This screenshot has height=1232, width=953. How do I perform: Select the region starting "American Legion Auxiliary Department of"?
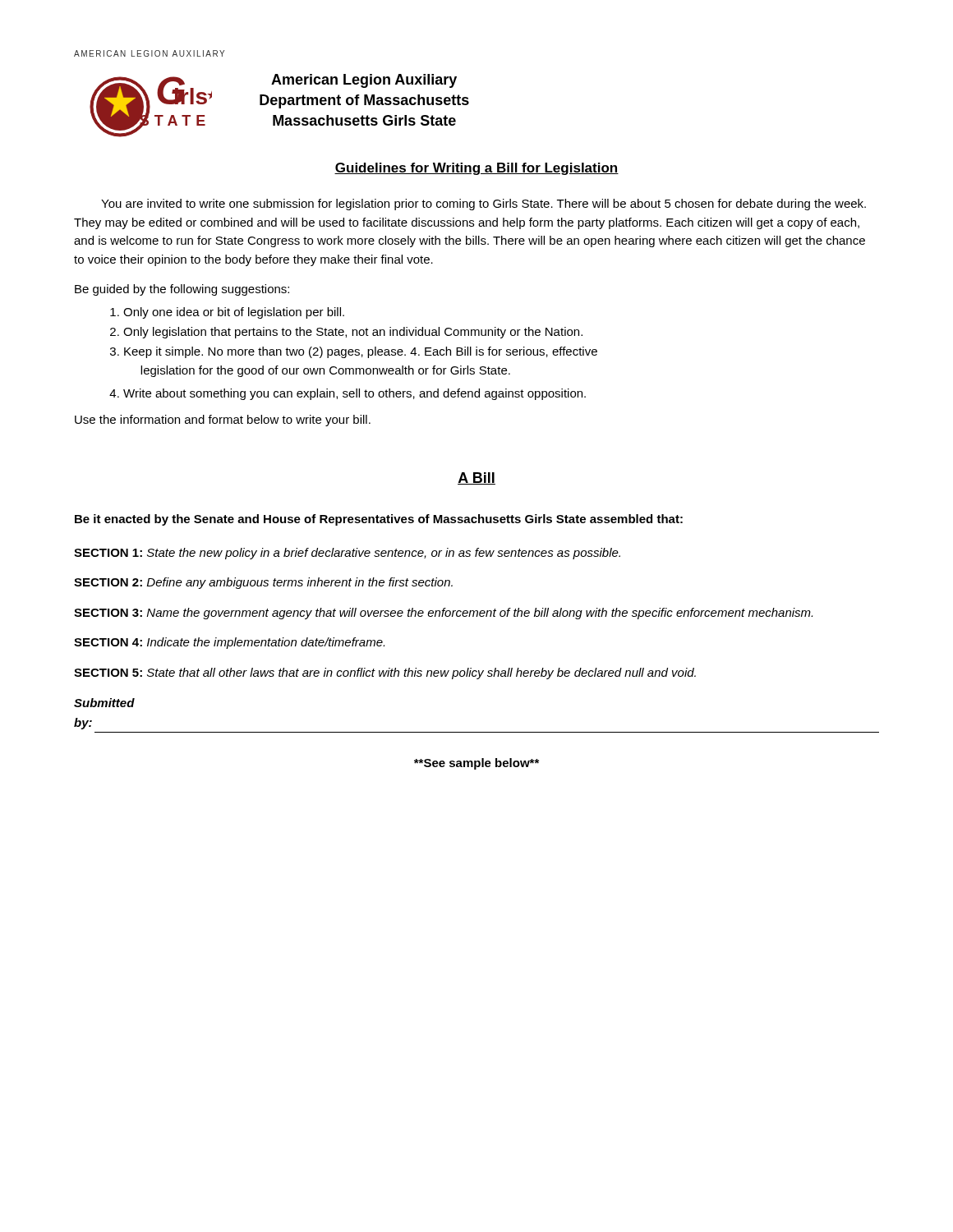click(364, 100)
